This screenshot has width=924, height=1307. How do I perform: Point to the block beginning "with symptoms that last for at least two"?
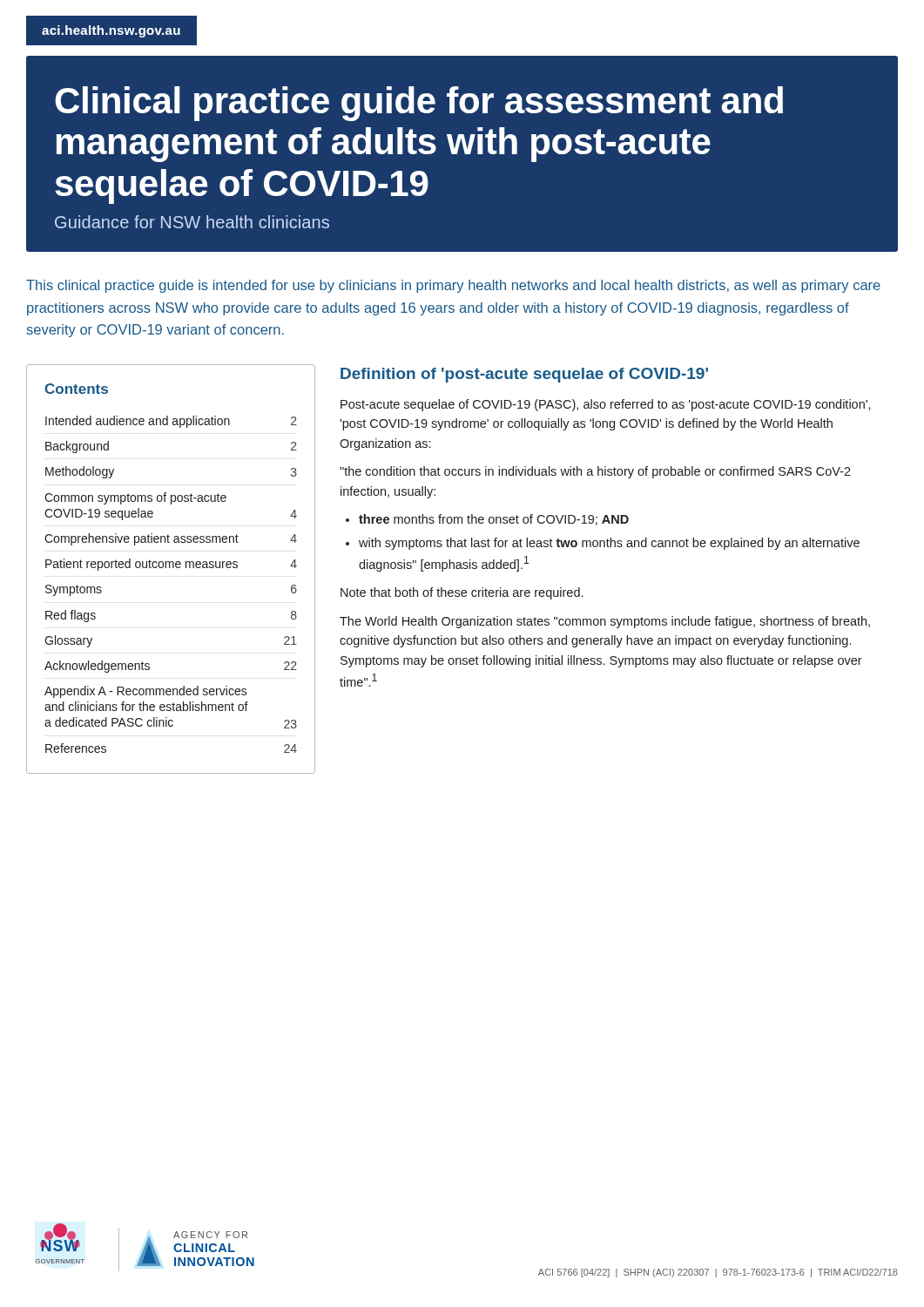click(609, 554)
